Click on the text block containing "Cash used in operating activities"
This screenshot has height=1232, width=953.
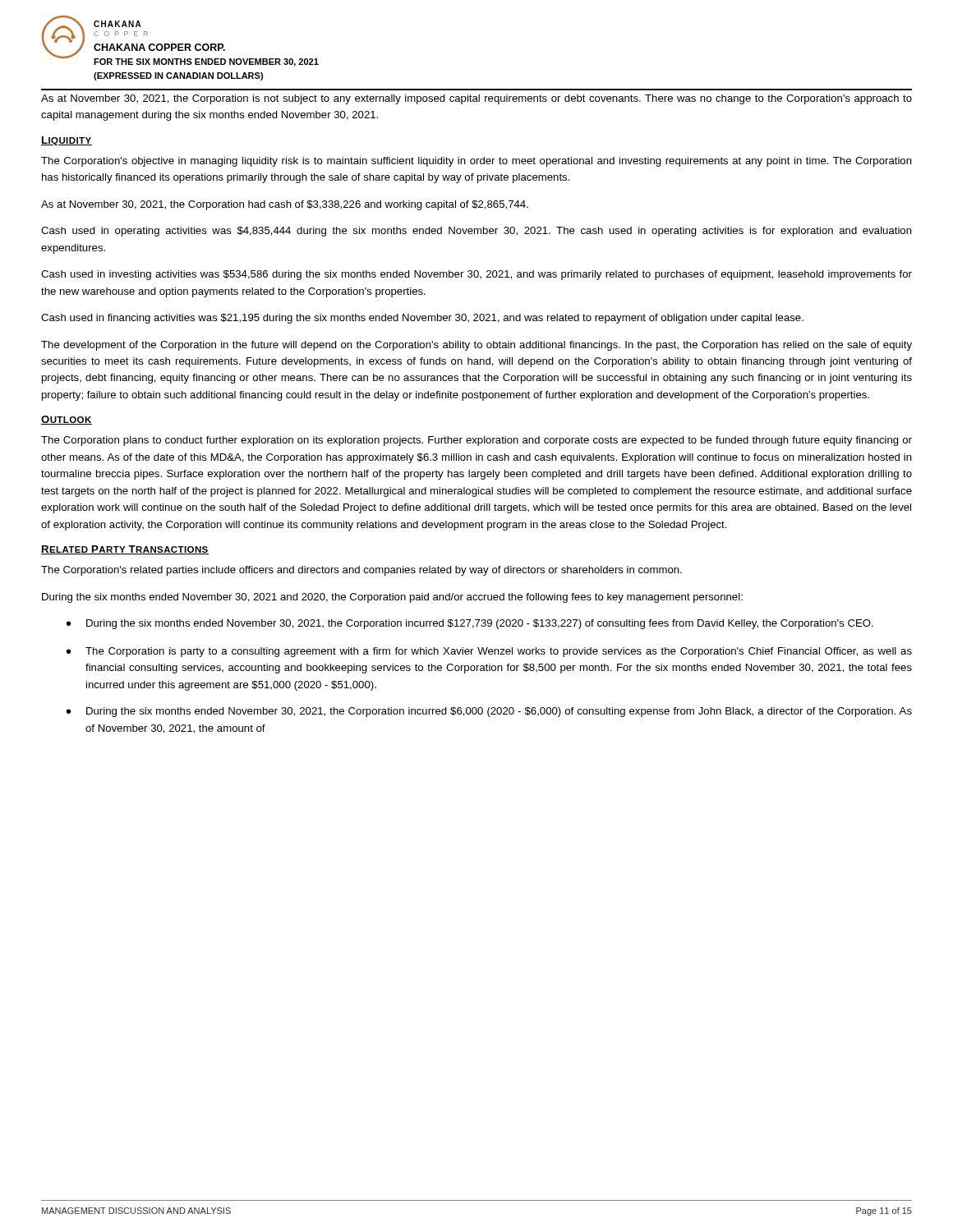coord(476,239)
